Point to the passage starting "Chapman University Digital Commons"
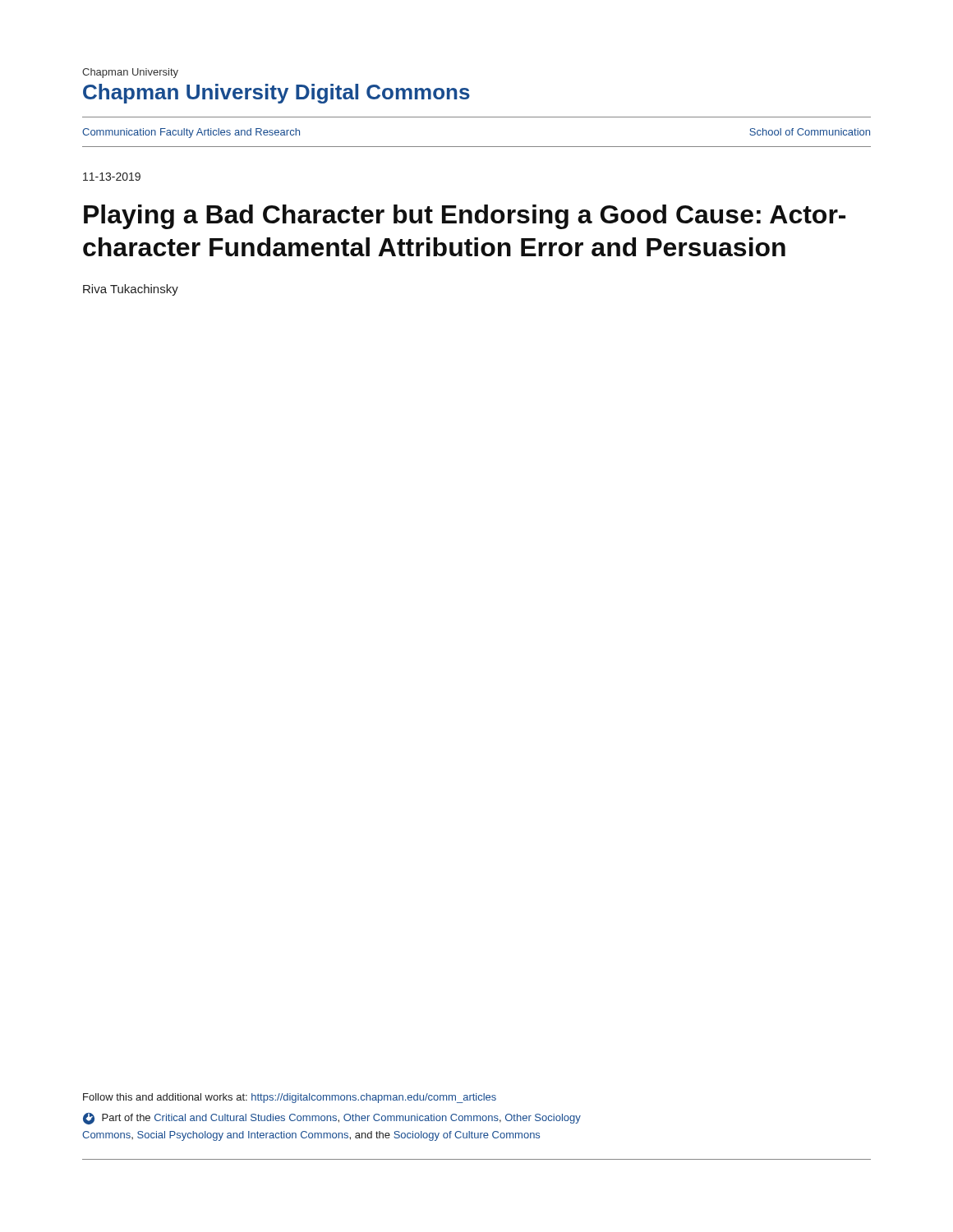953x1232 pixels. 276,92
